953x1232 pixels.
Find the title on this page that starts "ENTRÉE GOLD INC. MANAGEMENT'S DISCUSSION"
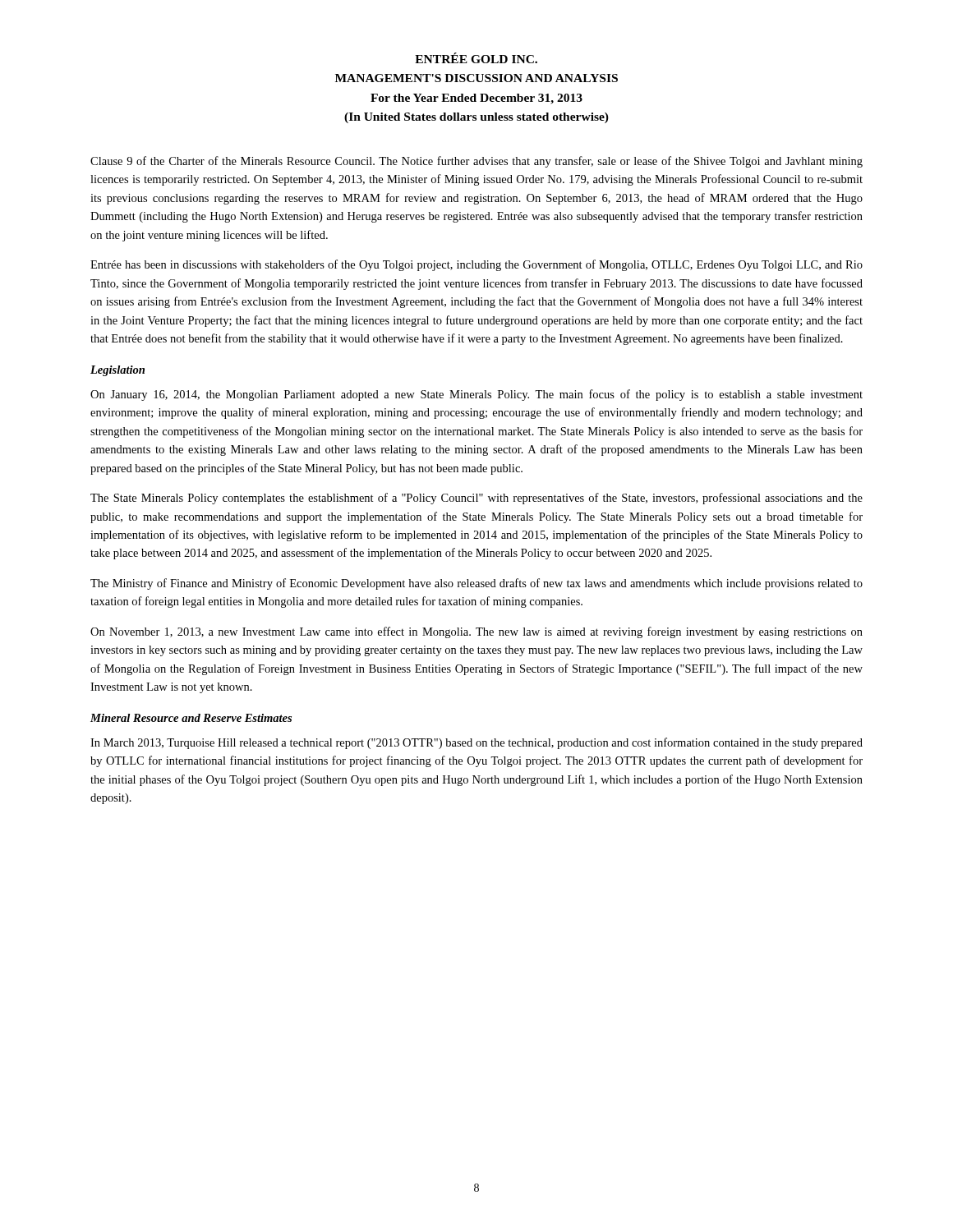point(476,87)
